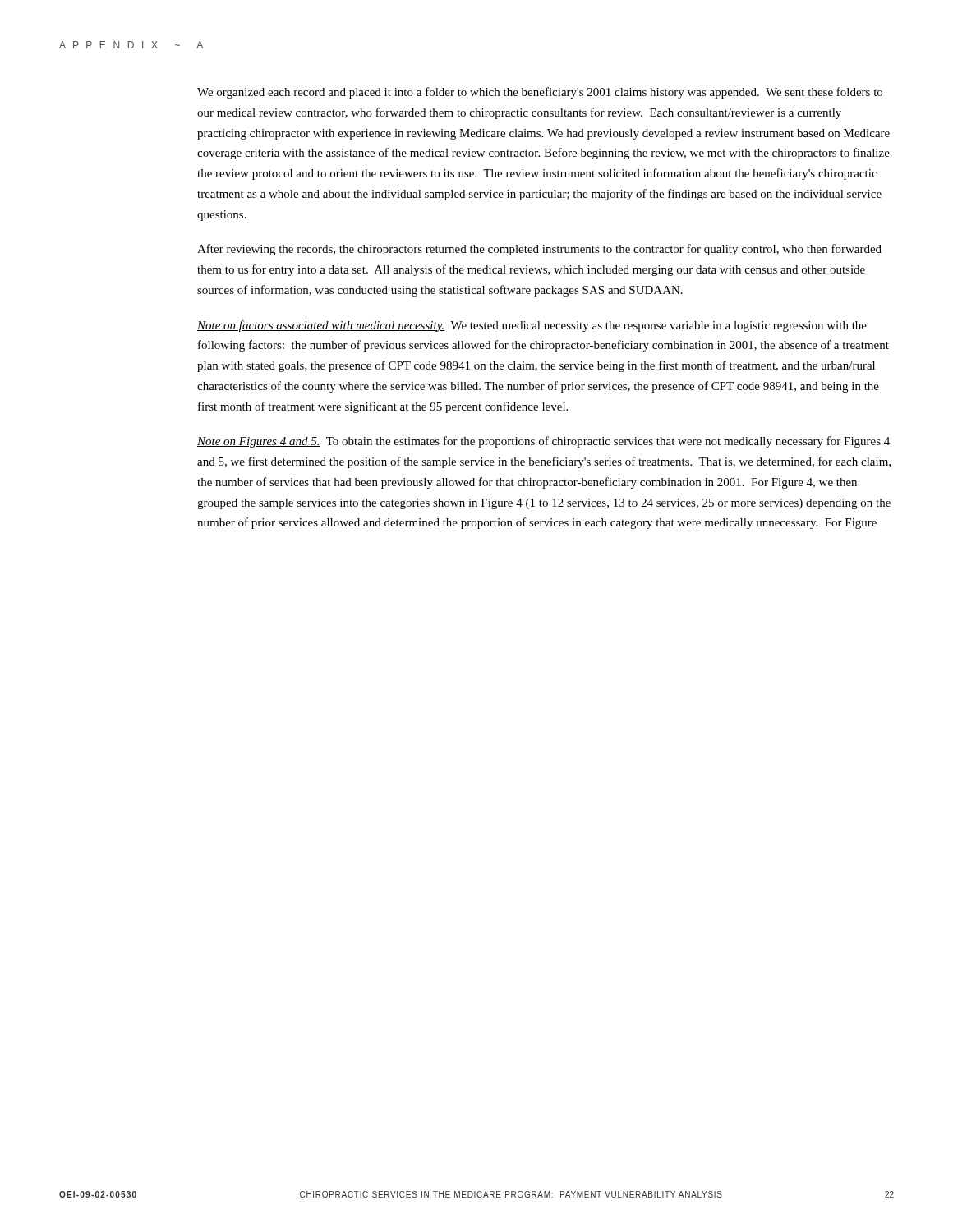Click on the text block containing "We organized each record and placed it into"

(544, 153)
